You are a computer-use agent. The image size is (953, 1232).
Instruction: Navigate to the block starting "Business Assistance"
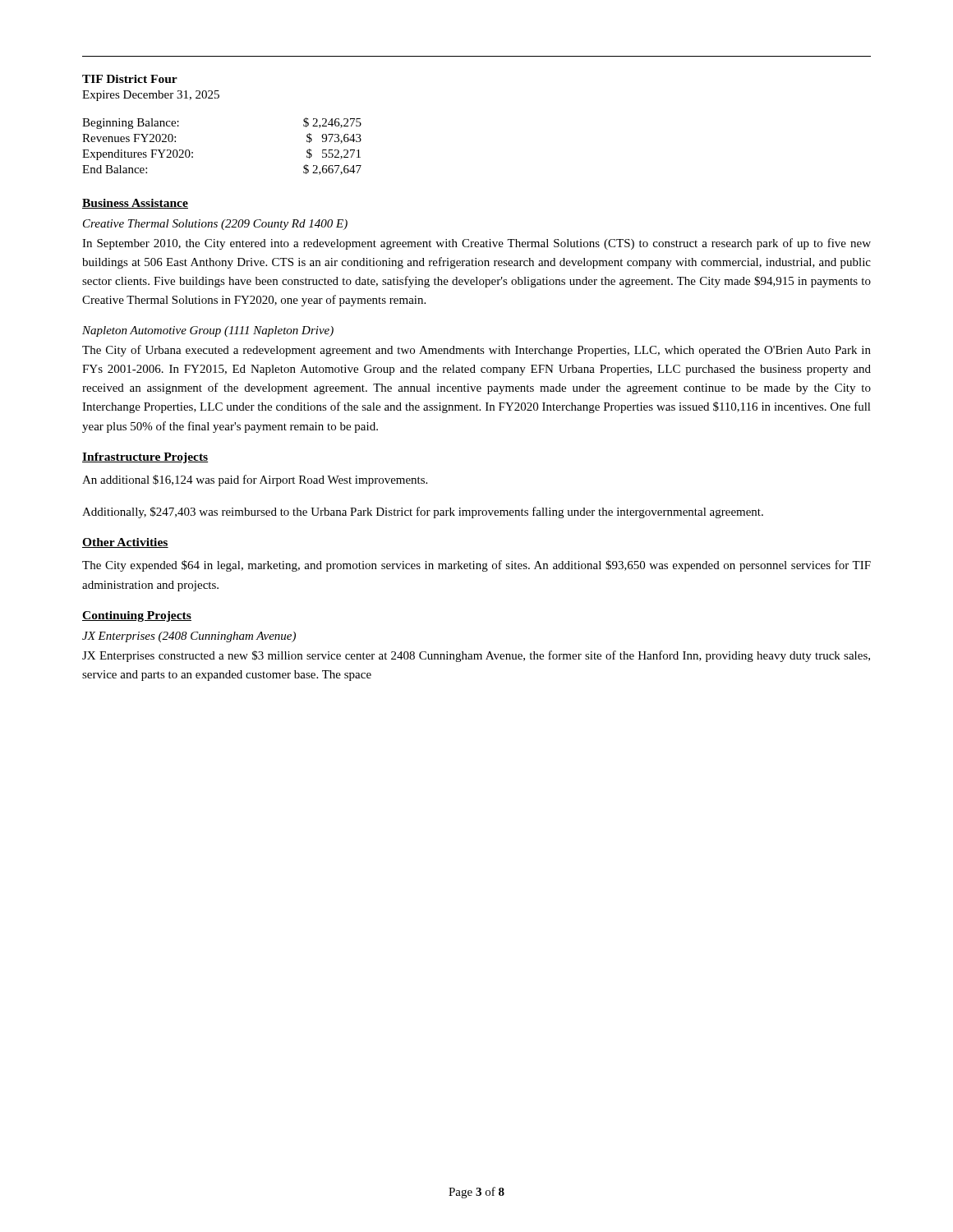point(135,204)
